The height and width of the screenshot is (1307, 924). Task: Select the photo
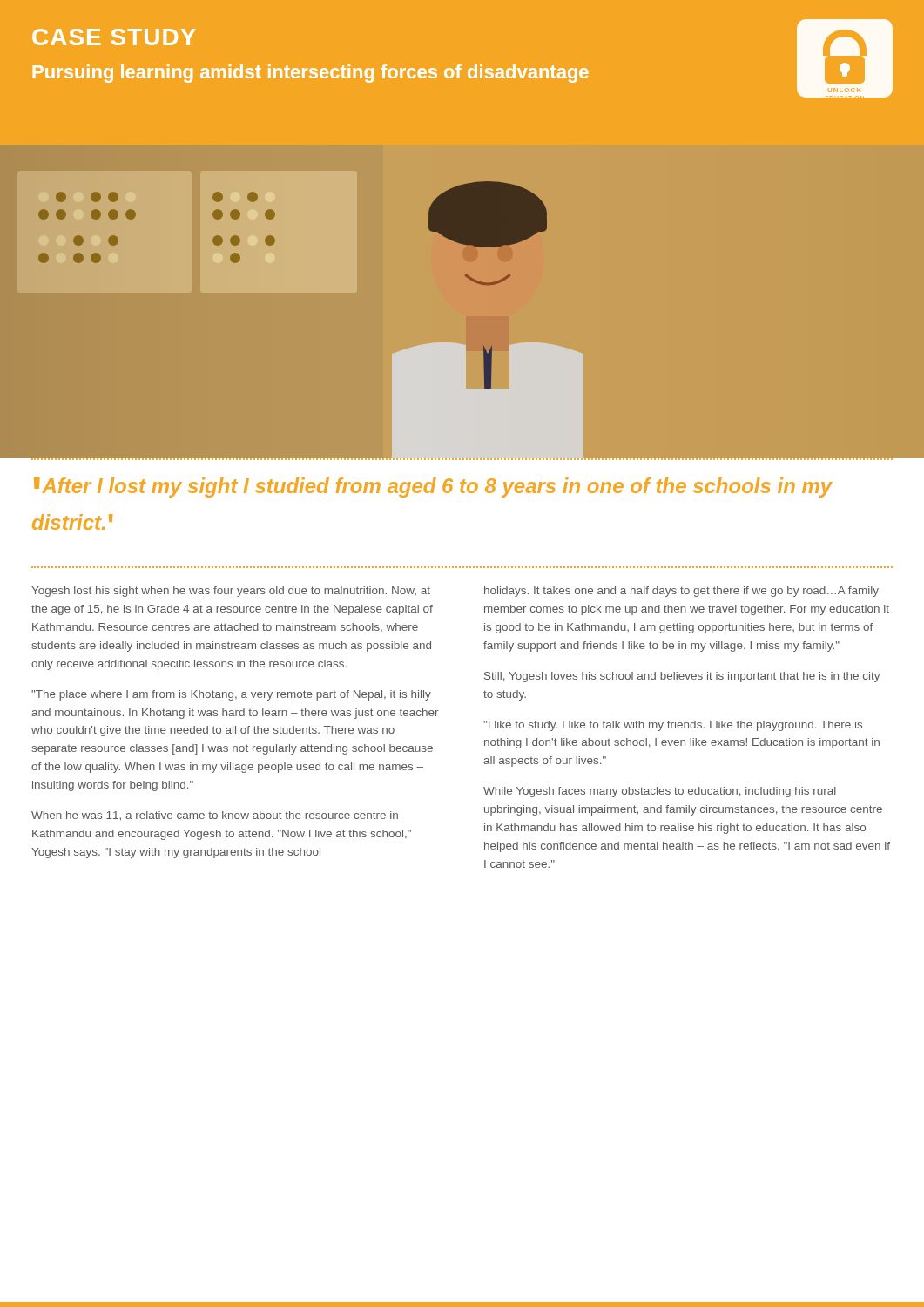(x=462, y=302)
